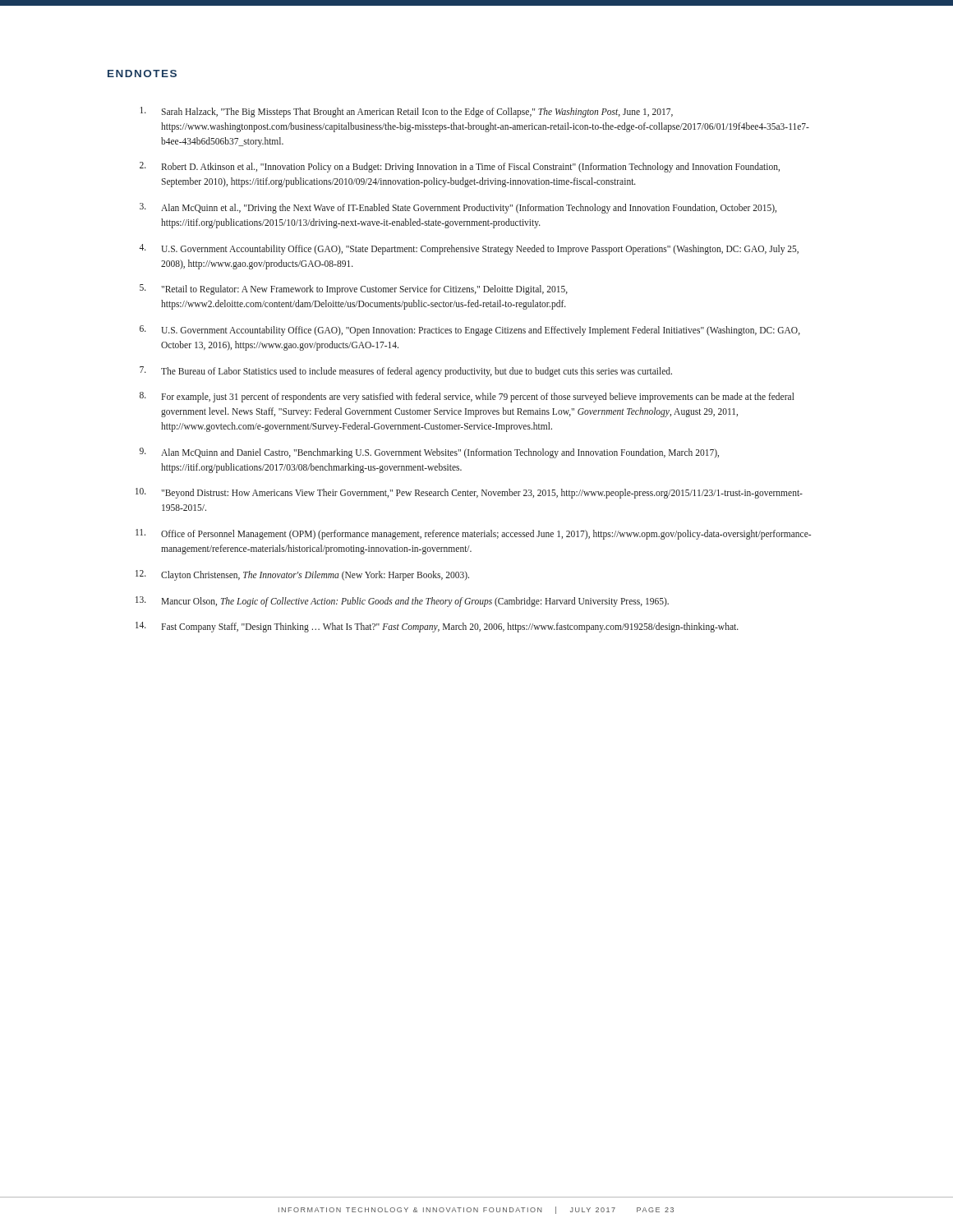
Task: Where is the passage that starts "12. Clayton Christensen, The Innovator's Dilemma (New York:"?
Action: pos(288,575)
